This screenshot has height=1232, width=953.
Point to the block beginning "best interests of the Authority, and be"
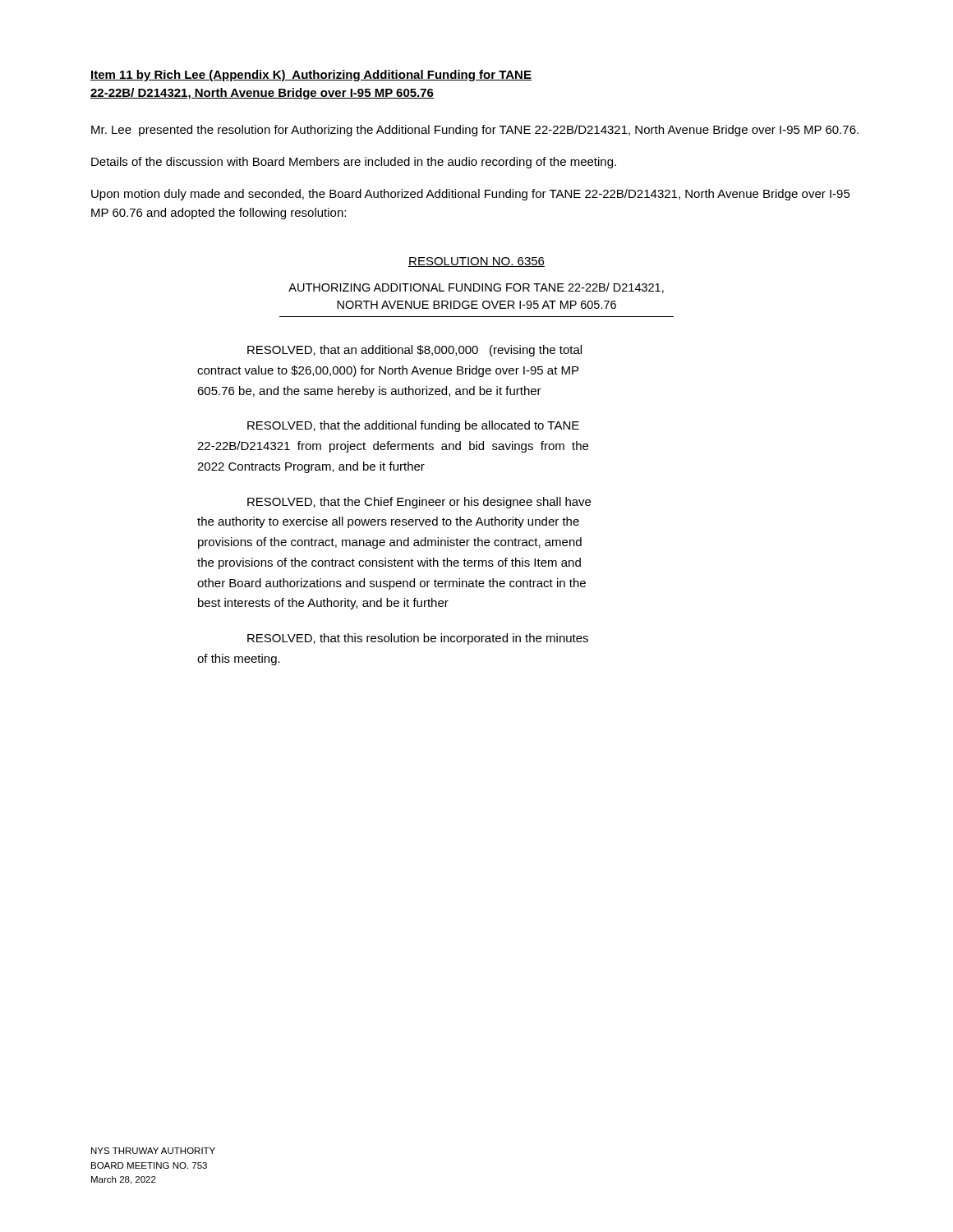323,603
